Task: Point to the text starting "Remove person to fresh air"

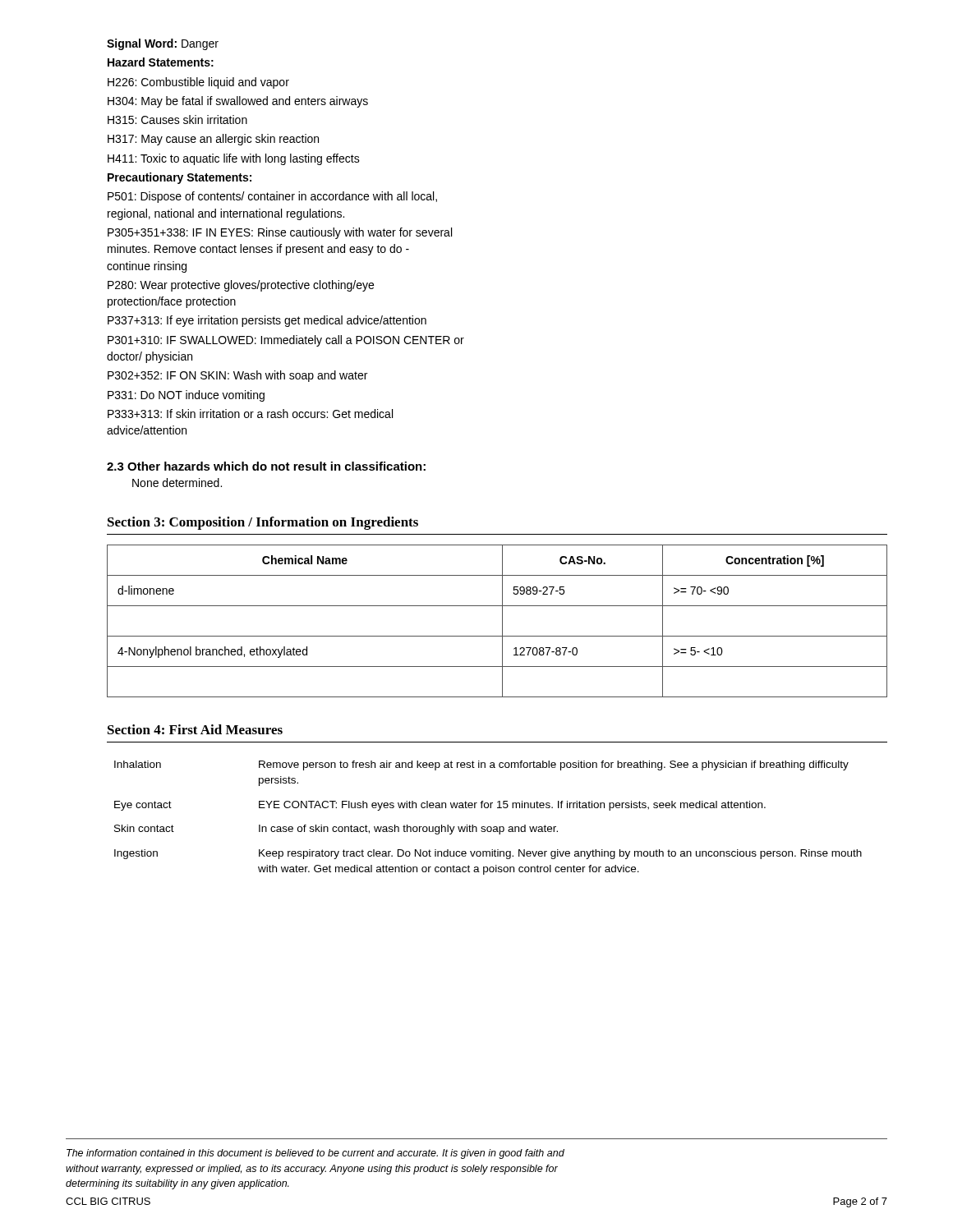Action: click(x=553, y=772)
